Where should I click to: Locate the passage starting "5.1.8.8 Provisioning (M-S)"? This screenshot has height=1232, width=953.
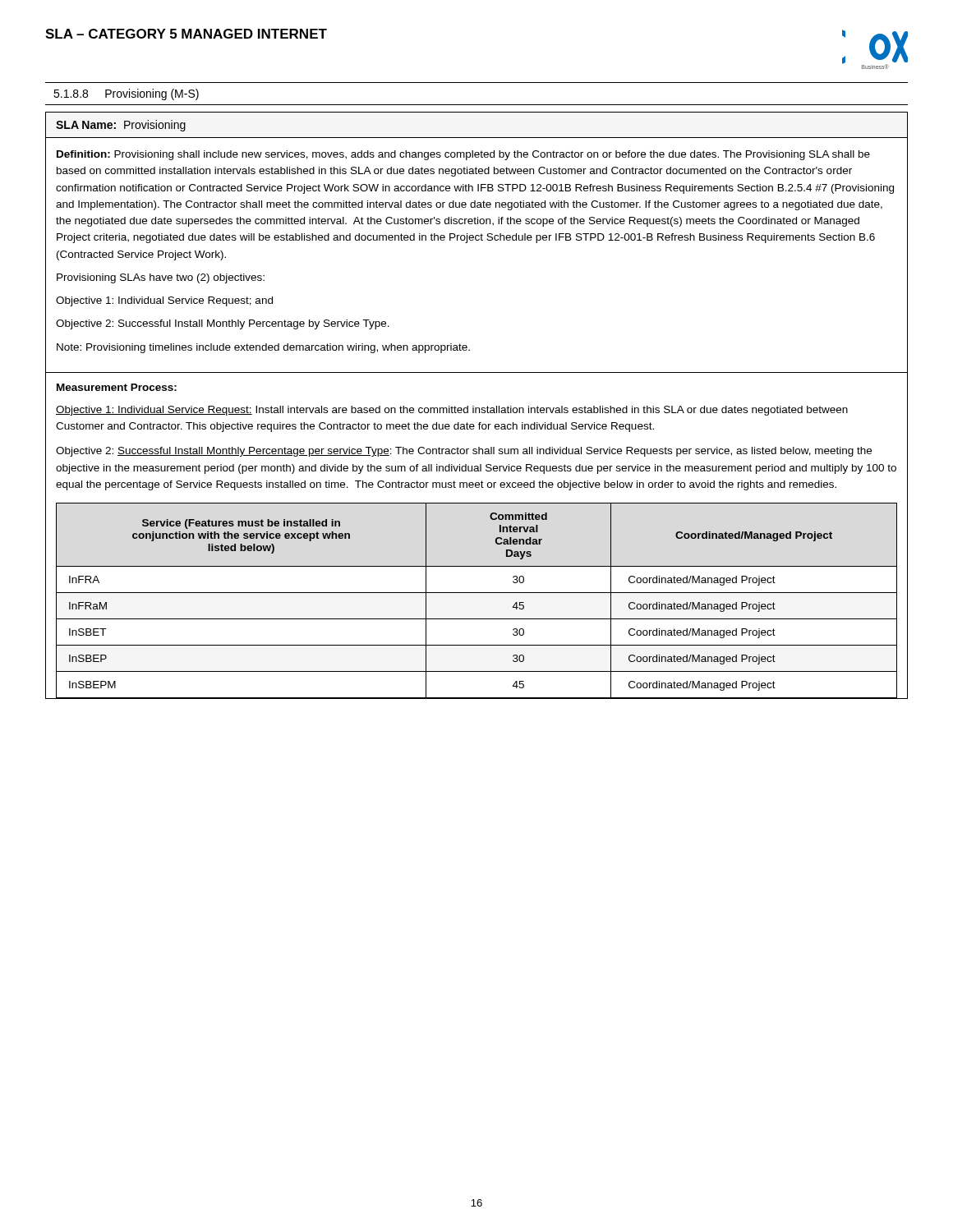[126, 94]
